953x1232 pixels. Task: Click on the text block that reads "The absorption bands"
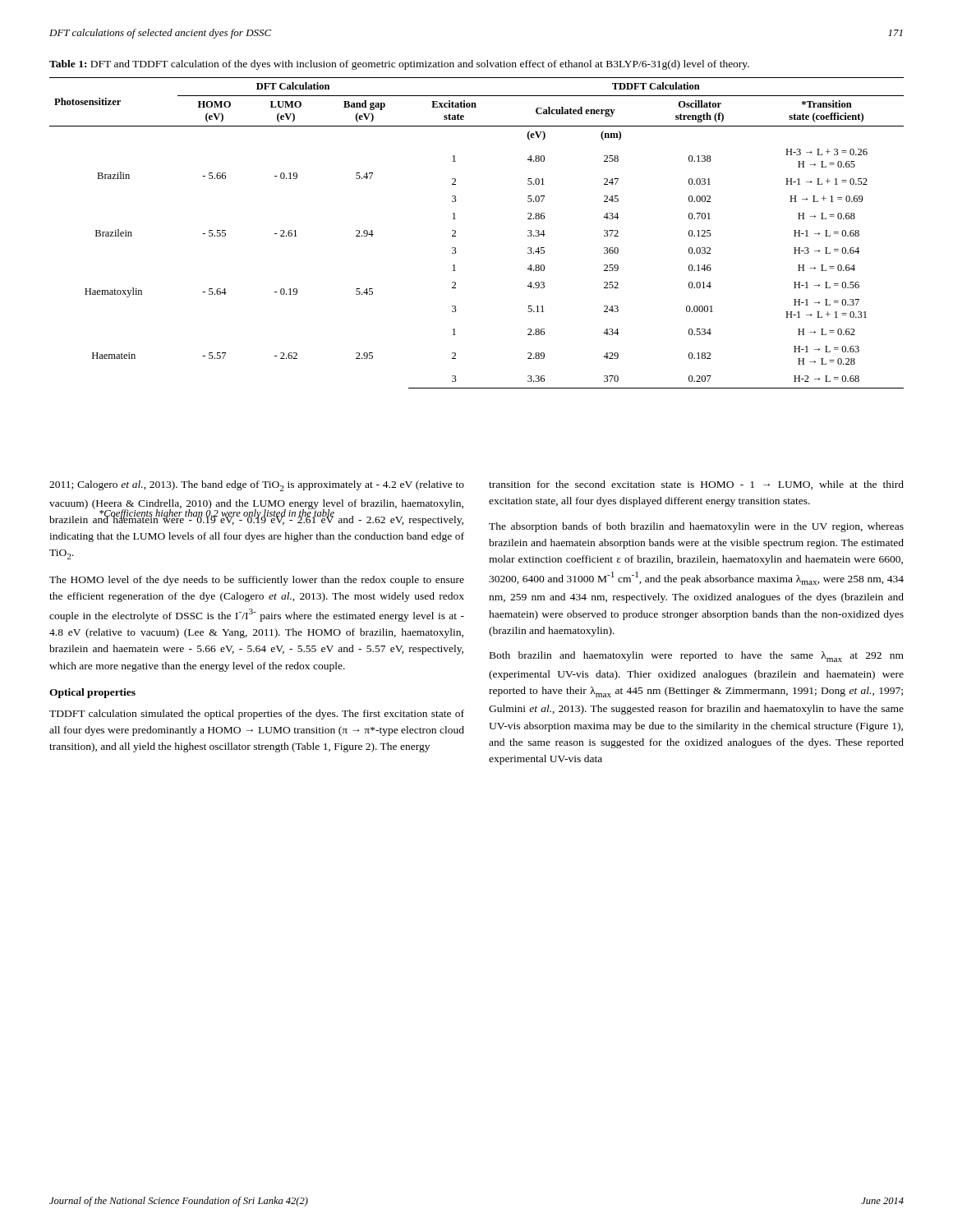[x=696, y=578]
